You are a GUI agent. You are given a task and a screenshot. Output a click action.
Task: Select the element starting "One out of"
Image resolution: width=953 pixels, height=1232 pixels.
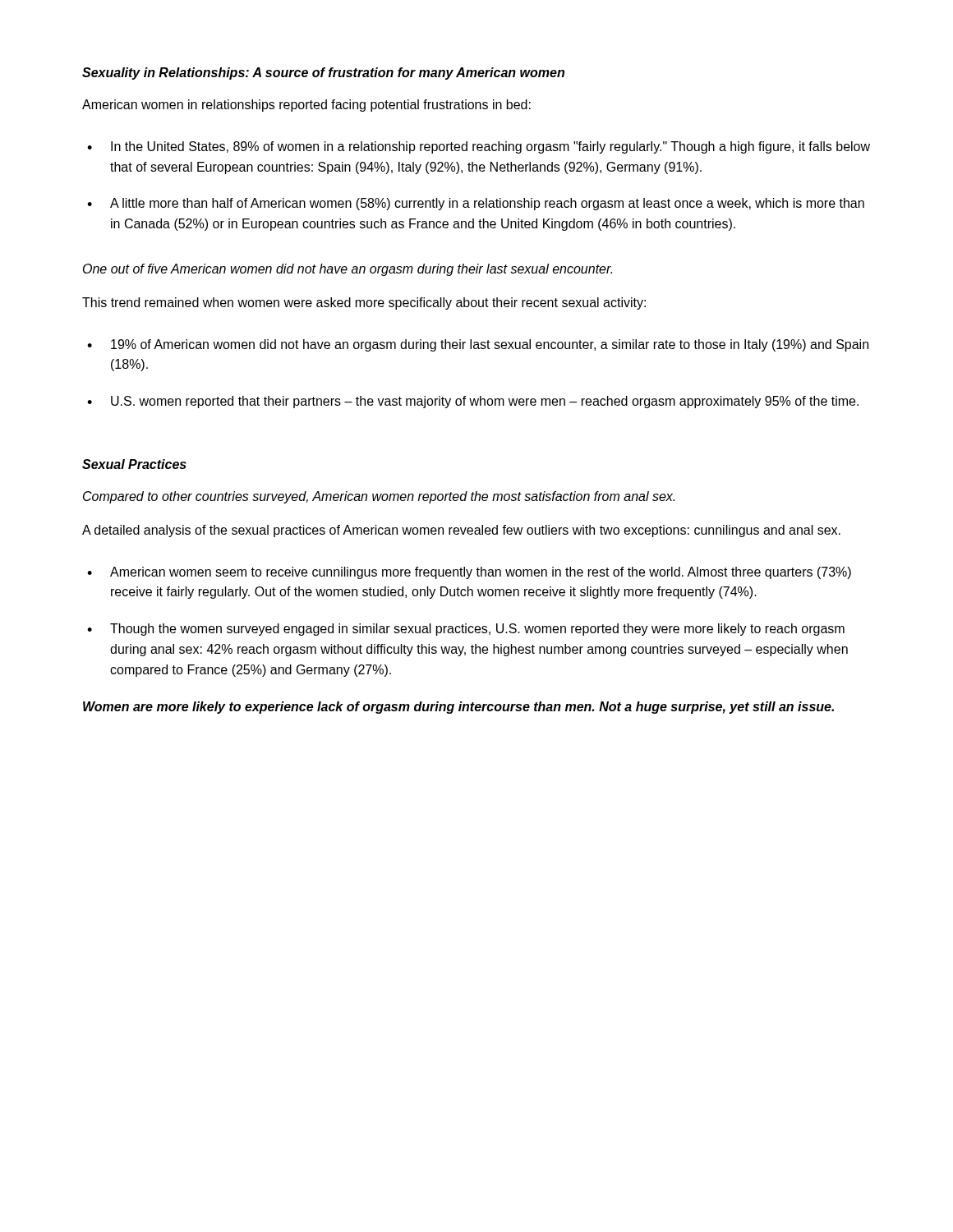(x=348, y=269)
